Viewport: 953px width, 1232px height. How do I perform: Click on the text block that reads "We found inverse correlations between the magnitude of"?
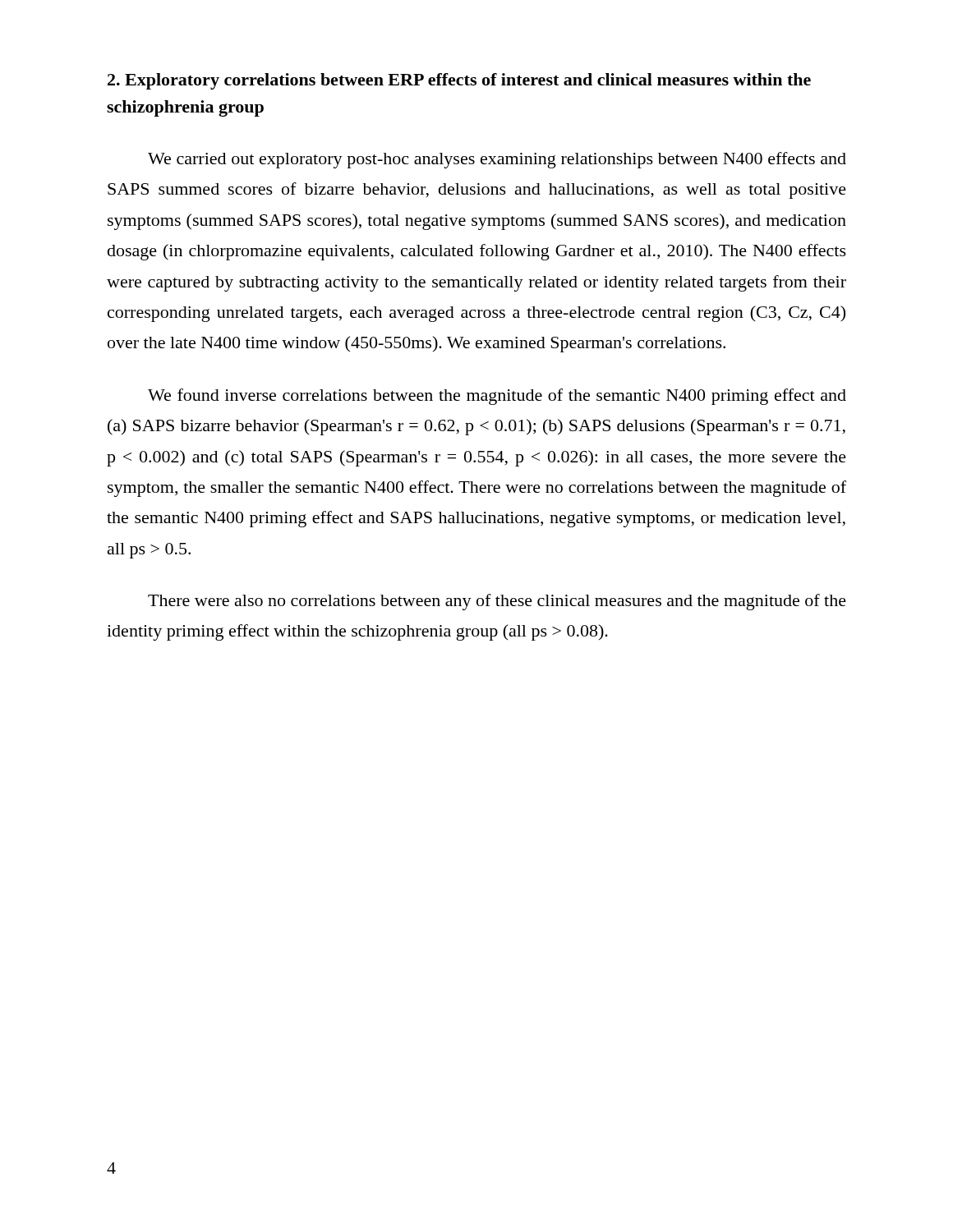[476, 471]
